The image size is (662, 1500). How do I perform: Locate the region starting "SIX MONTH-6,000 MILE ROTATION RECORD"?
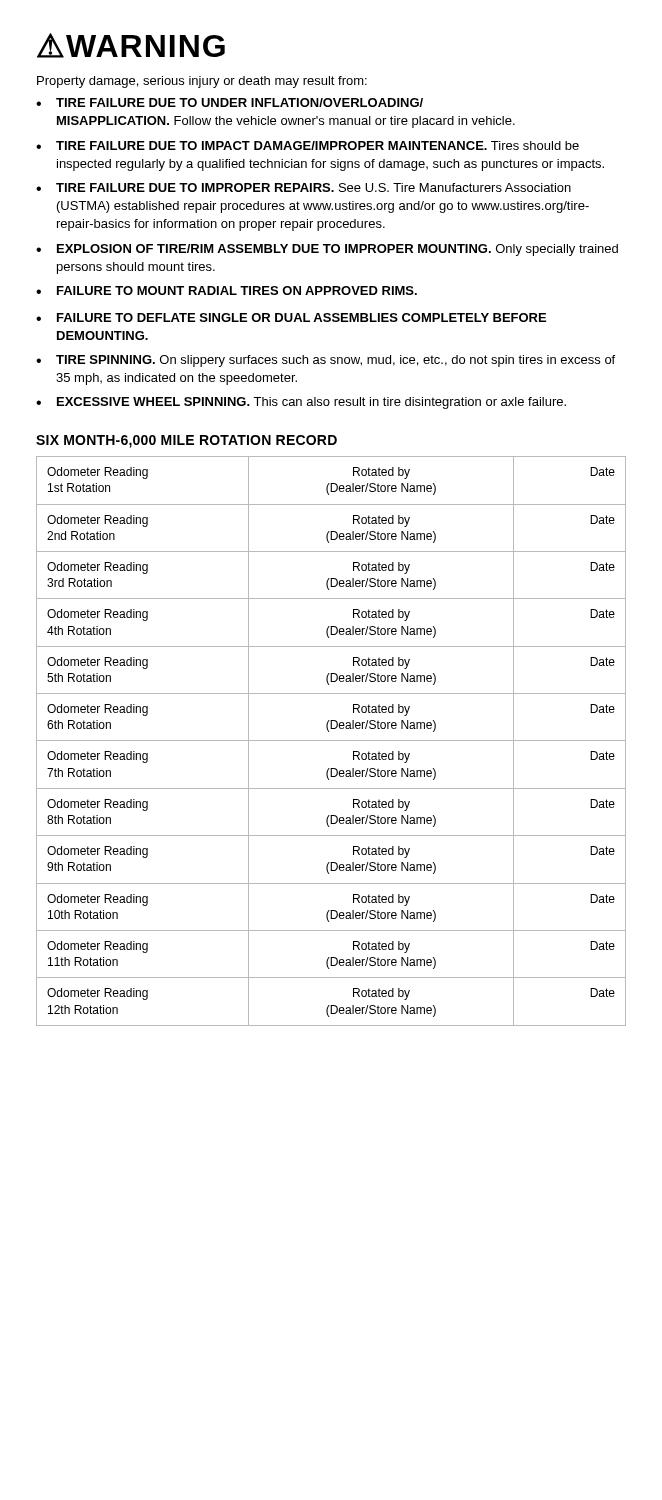coord(187,440)
